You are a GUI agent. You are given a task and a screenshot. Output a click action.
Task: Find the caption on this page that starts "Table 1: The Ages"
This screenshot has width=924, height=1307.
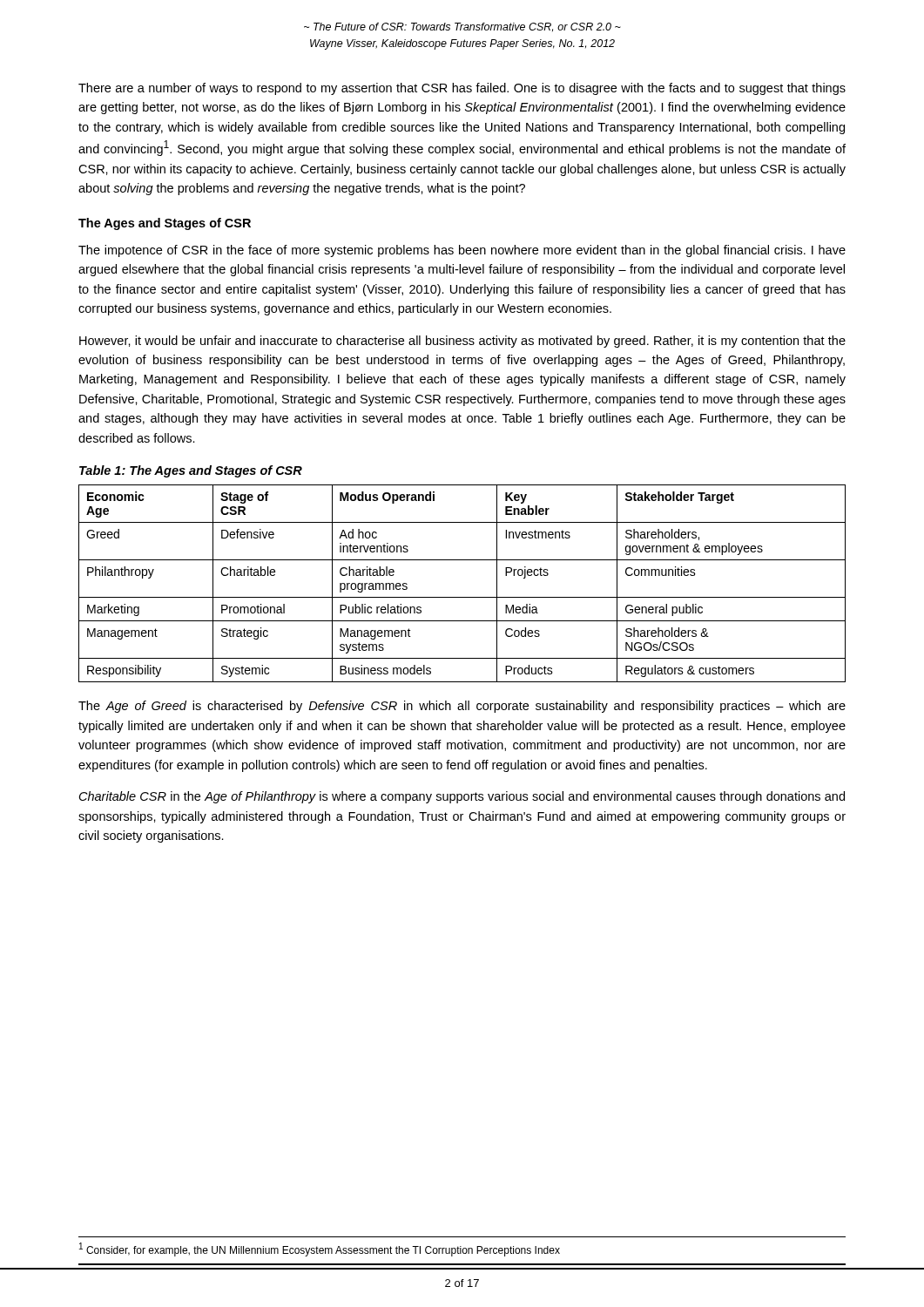190,471
